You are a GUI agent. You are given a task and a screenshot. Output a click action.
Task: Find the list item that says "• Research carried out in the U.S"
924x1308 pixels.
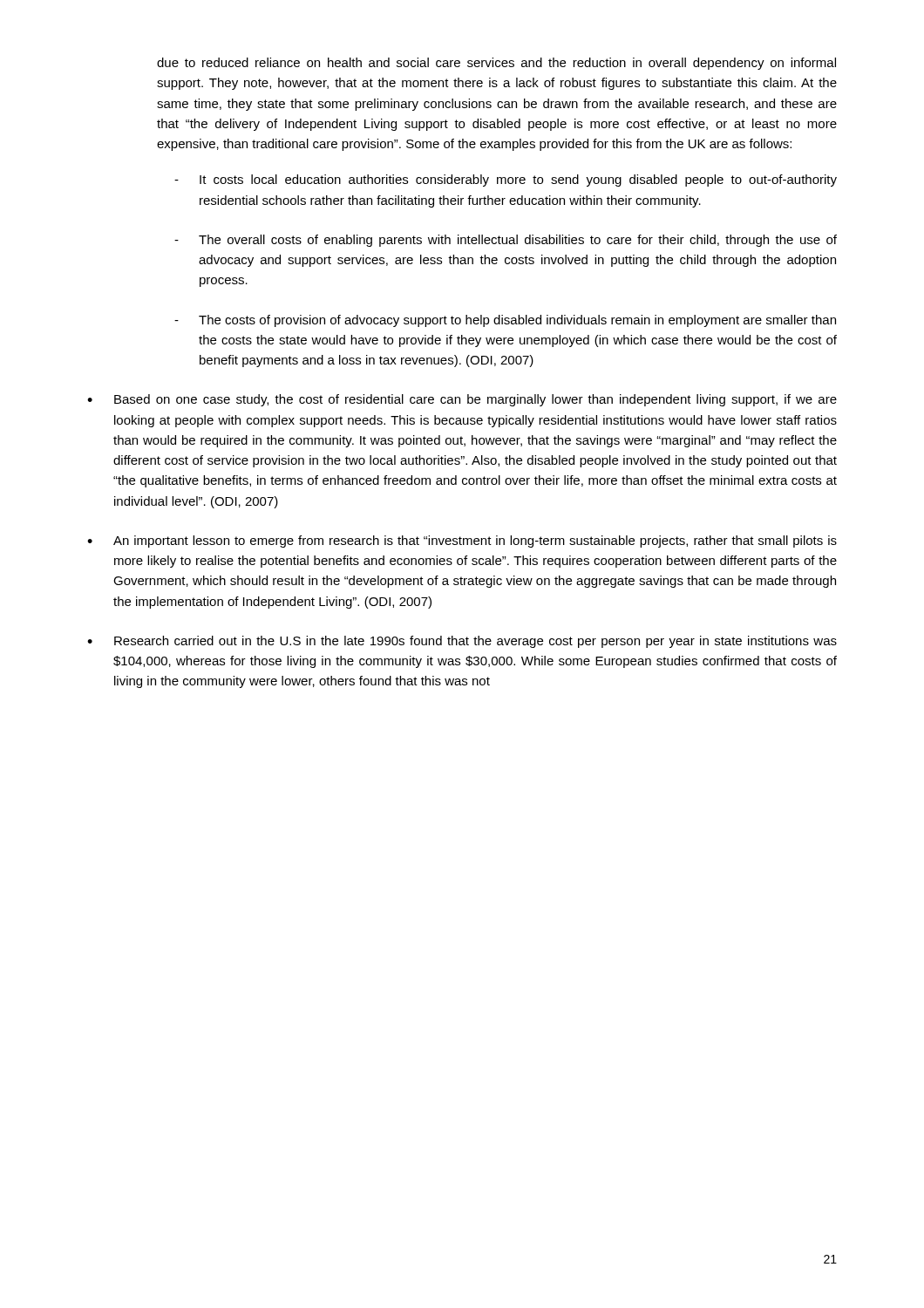coord(462,661)
